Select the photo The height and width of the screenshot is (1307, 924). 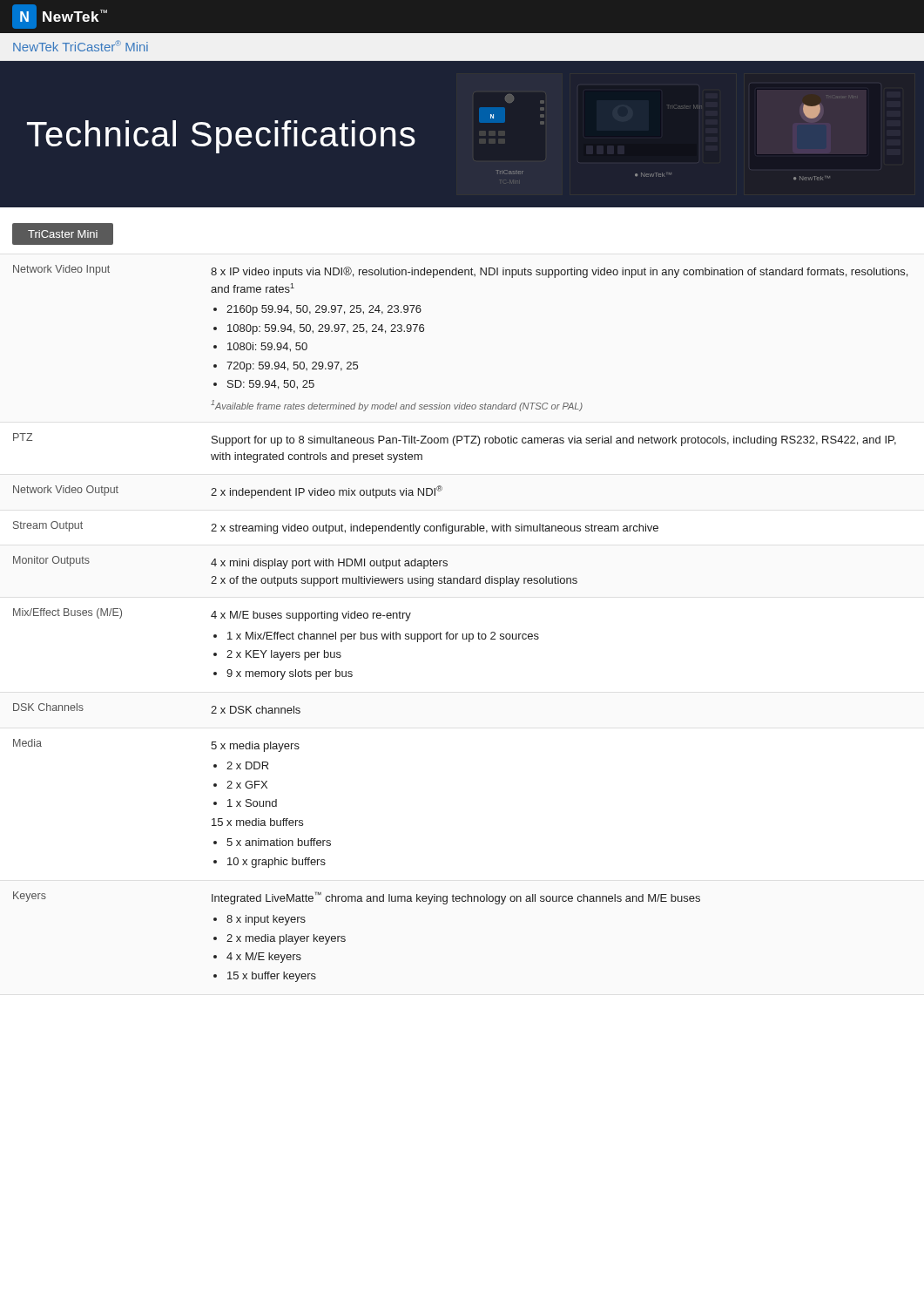671,134
